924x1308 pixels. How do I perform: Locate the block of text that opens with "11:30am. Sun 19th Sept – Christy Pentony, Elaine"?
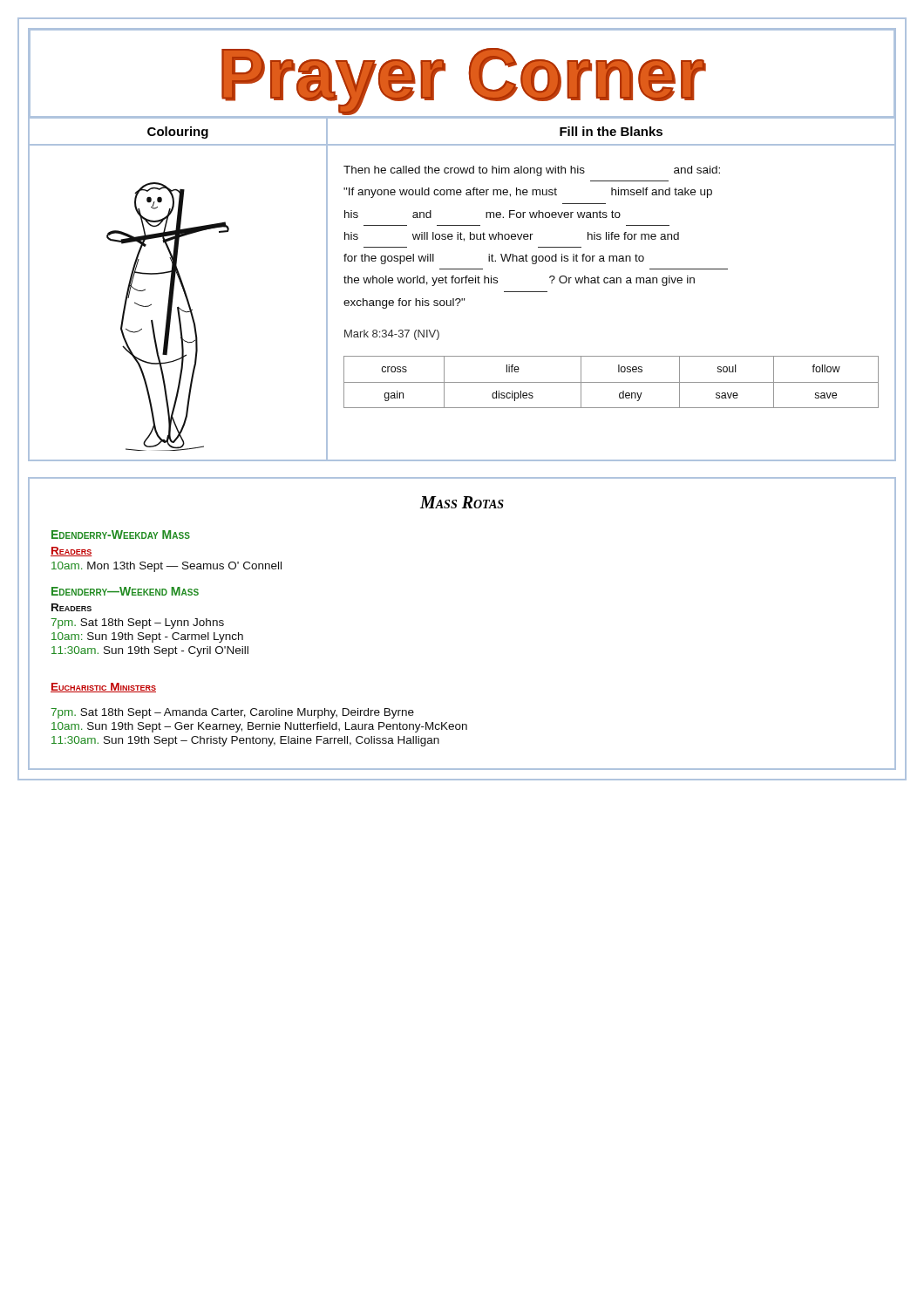245,740
